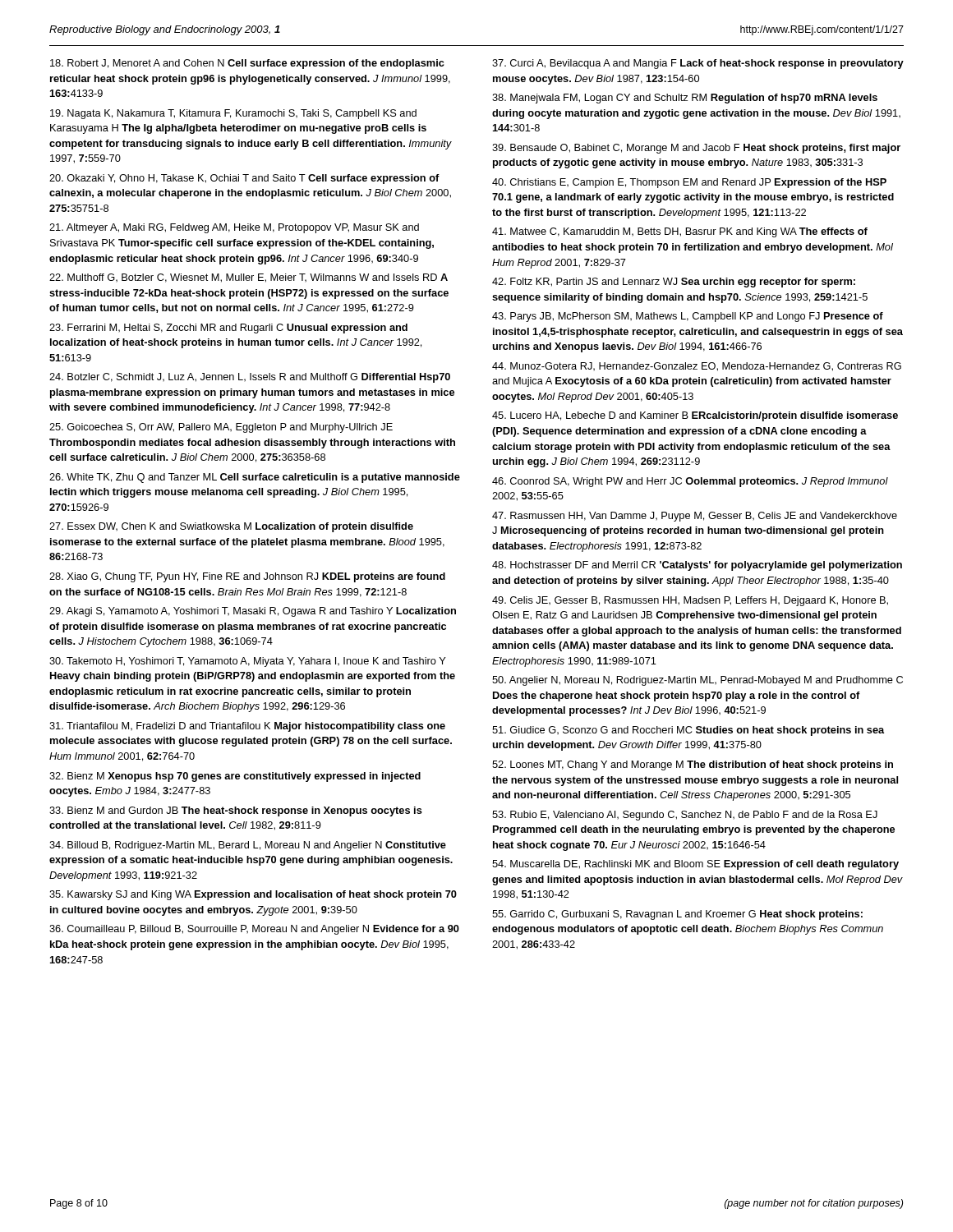Find the list item that reads "37. Curci A, Bevilacqua A and Mangia"
The image size is (953, 1232).
click(698, 70)
